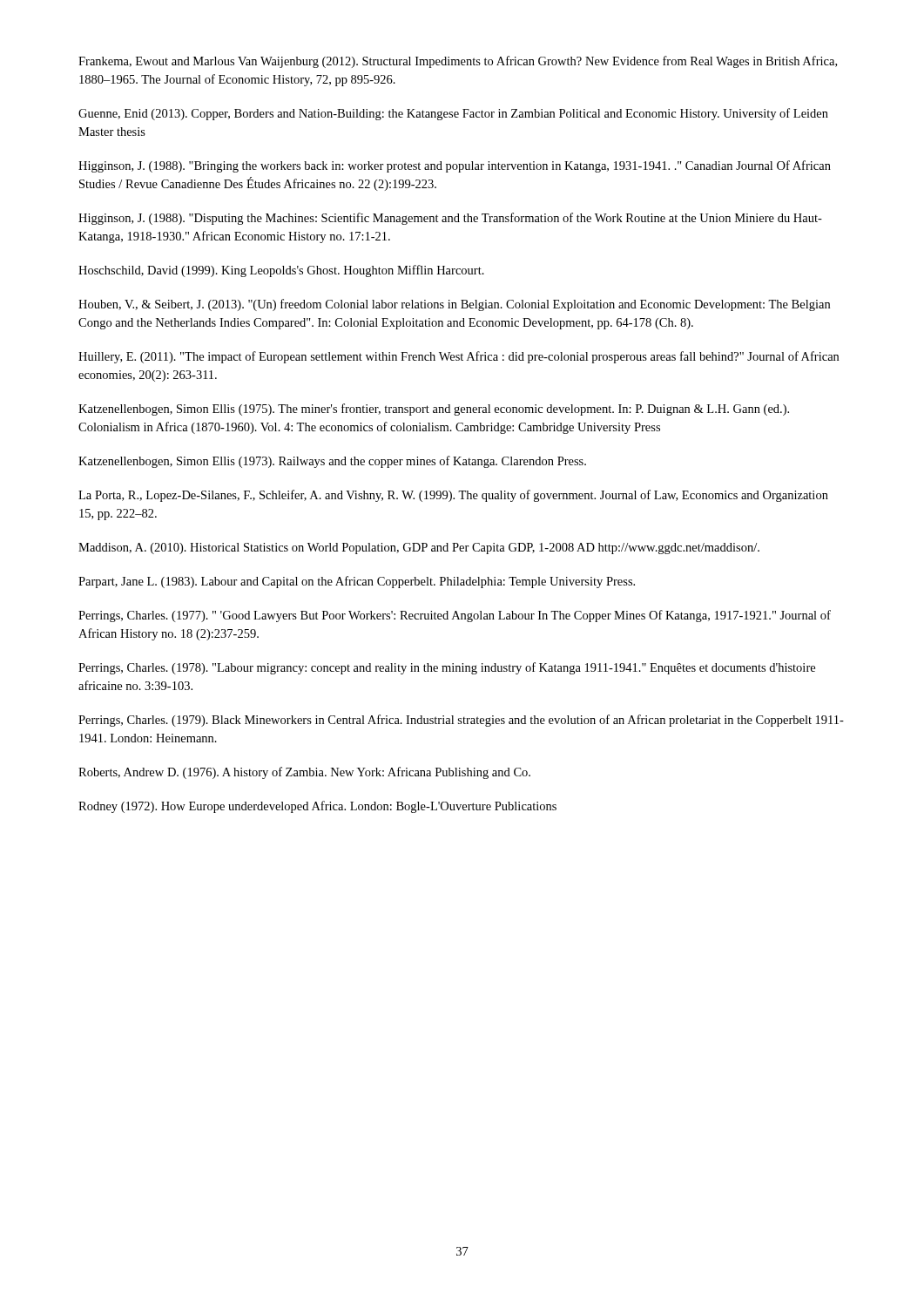The image size is (924, 1307).
Task: Click on the element starting "Parpart, Jane L. (1983). Labour"
Action: pos(357,581)
